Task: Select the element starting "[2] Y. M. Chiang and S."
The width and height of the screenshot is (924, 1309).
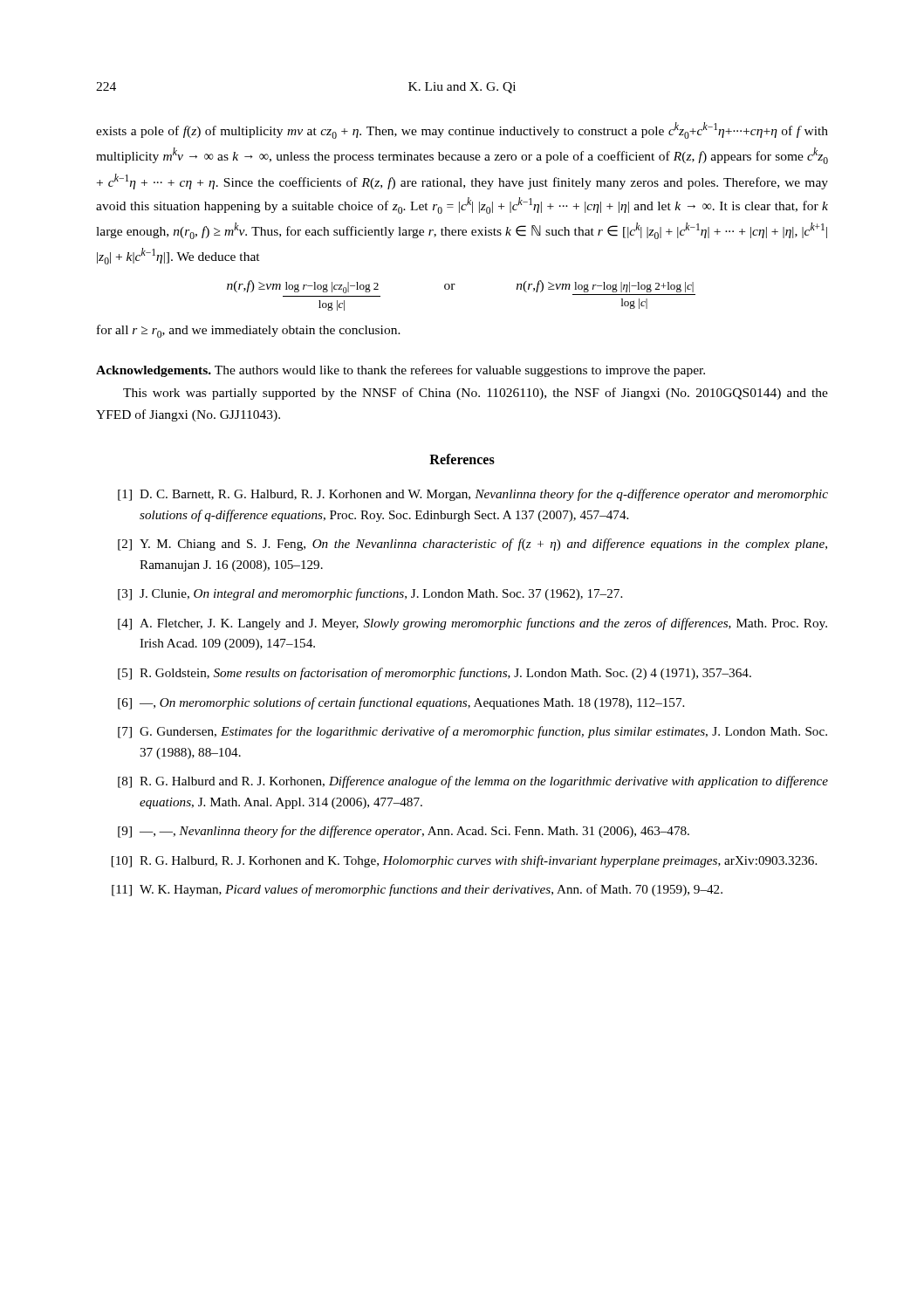Action: (x=462, y=554)
